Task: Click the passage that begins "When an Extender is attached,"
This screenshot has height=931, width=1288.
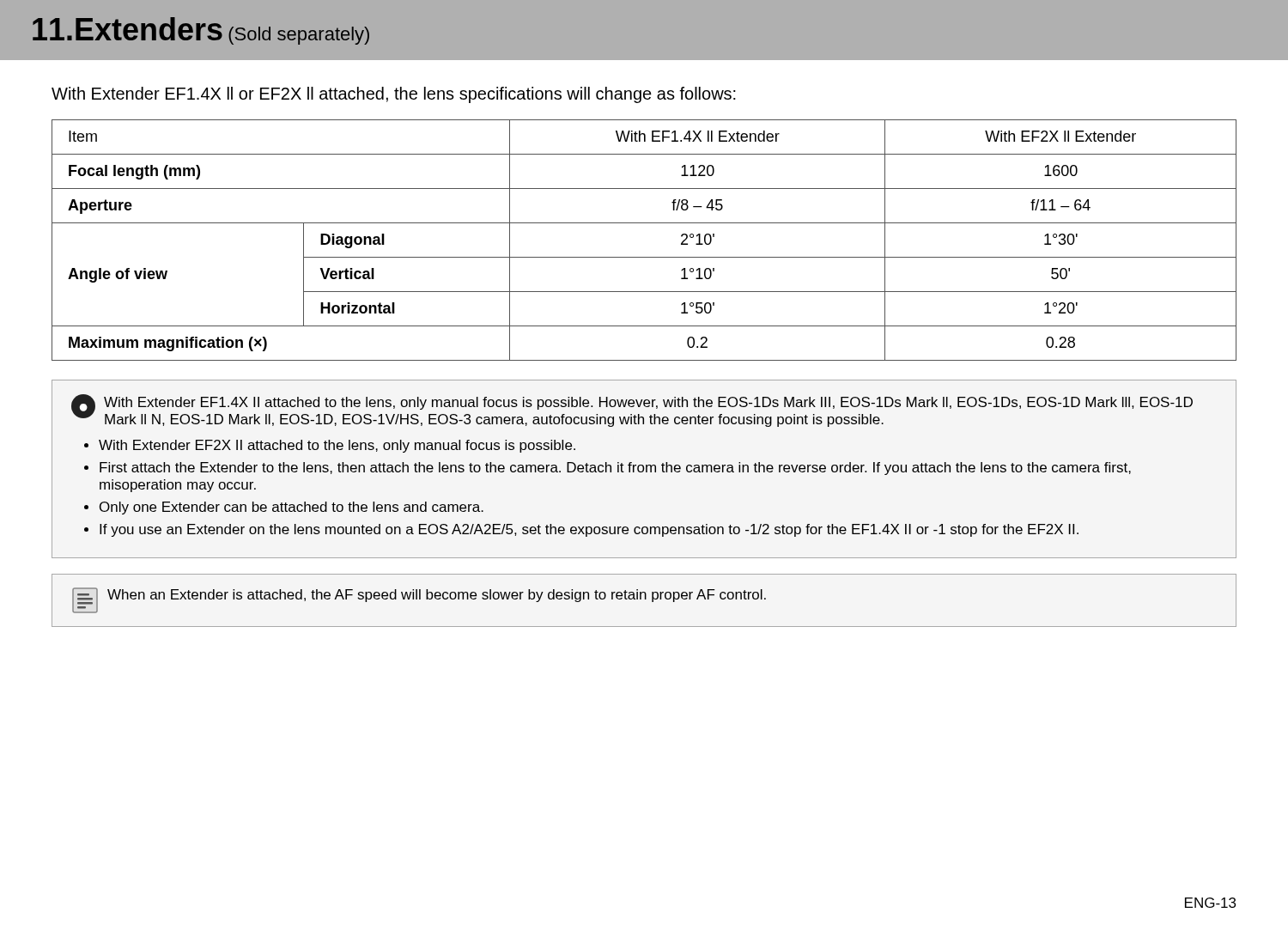Action: point(437,595)
